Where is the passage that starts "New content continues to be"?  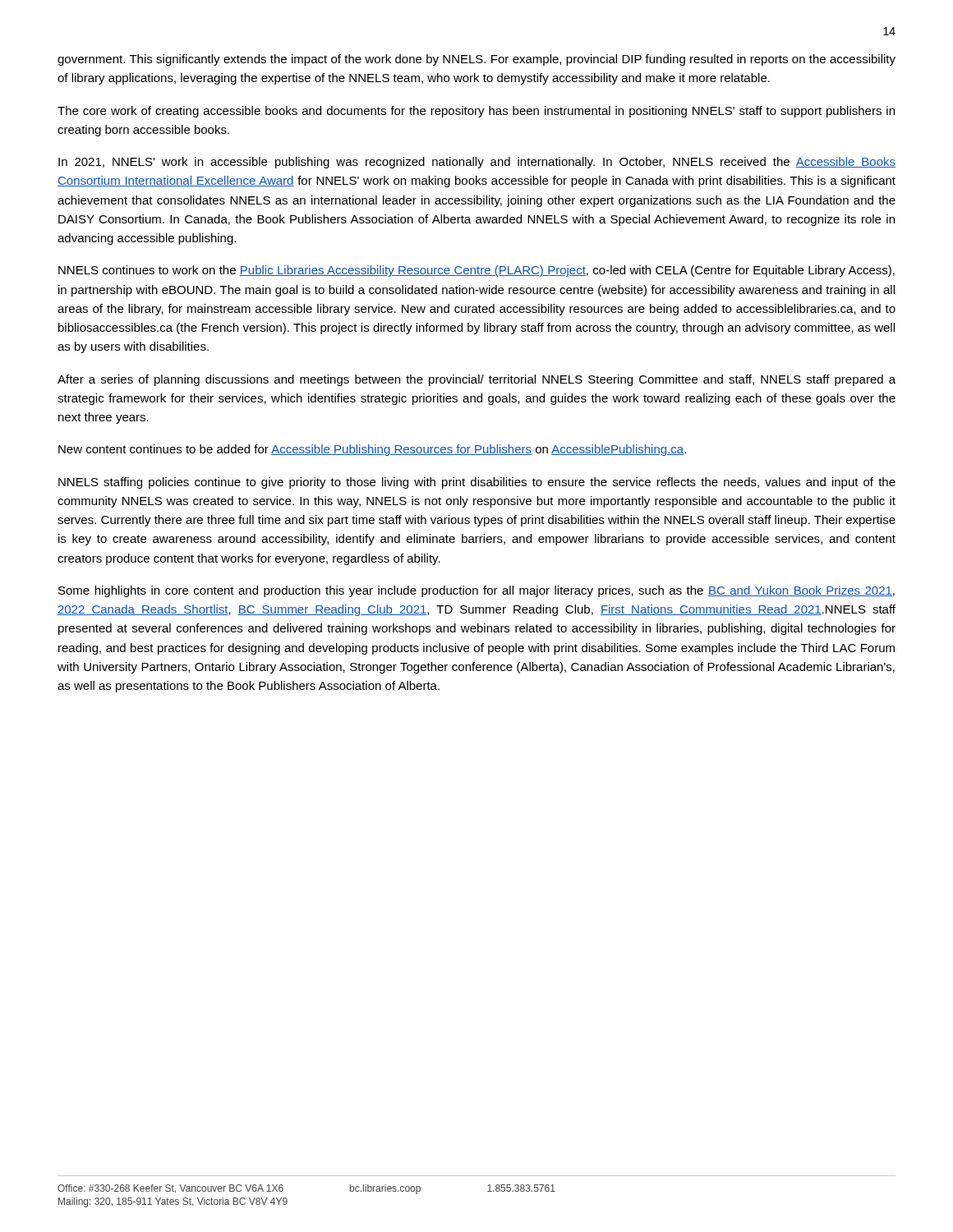coord(372,449)
